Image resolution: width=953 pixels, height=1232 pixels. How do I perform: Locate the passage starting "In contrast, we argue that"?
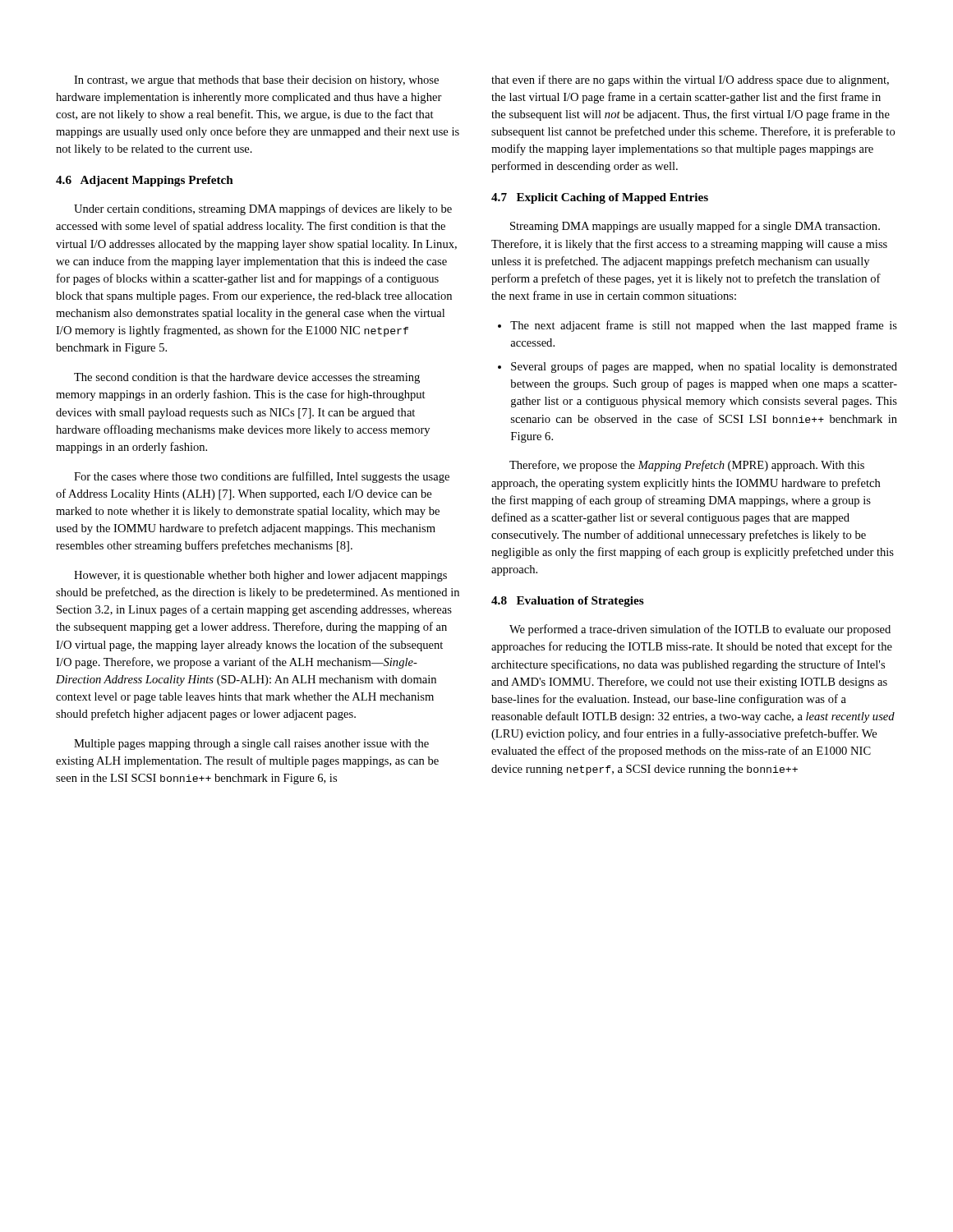259,115
